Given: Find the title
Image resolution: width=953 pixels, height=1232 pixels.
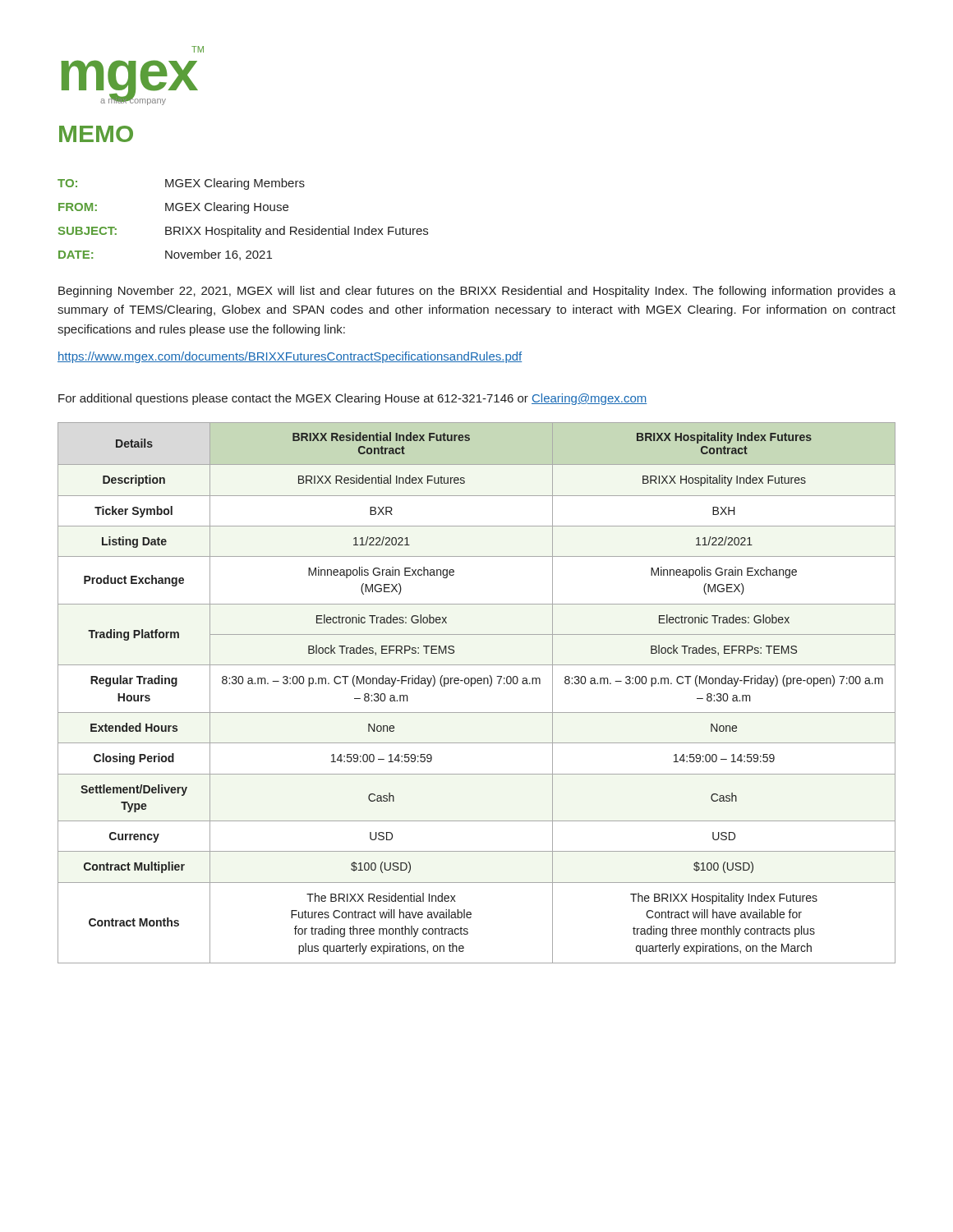Looking at the screenshot, I should tap(96, 133).
